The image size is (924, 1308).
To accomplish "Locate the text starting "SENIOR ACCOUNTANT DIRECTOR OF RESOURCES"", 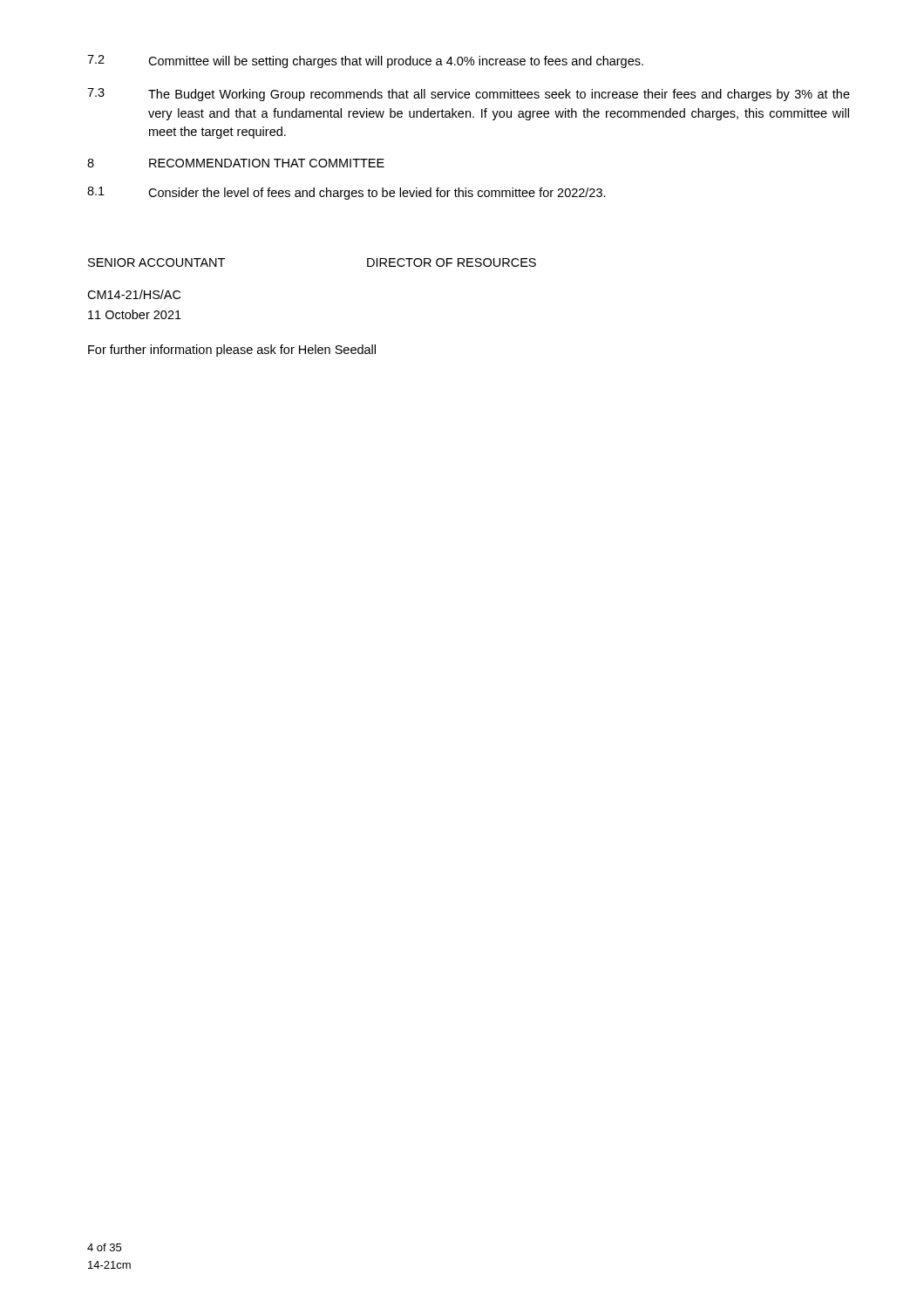I will point(158,261).
